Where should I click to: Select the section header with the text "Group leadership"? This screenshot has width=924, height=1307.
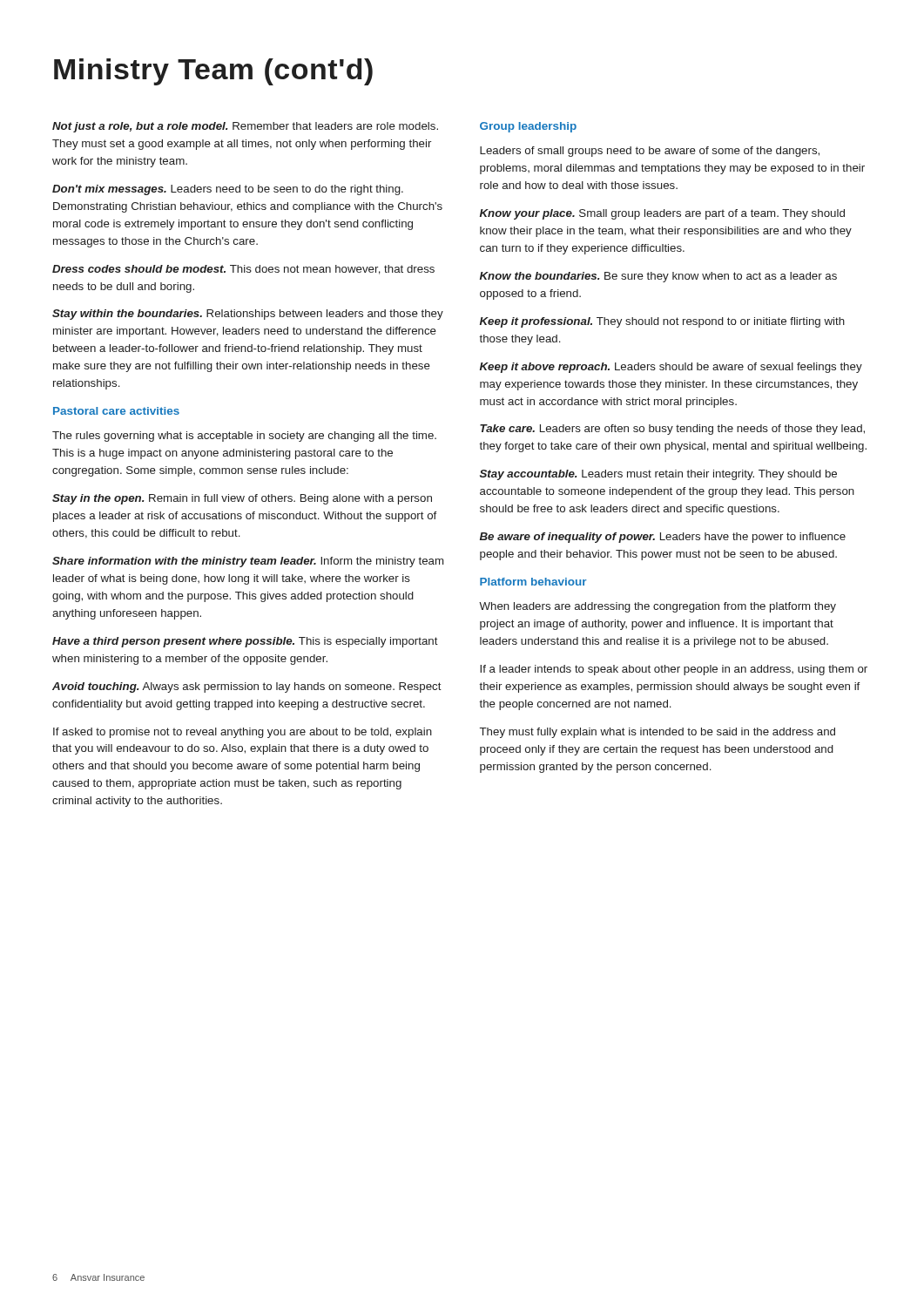[x=528, y=127]
